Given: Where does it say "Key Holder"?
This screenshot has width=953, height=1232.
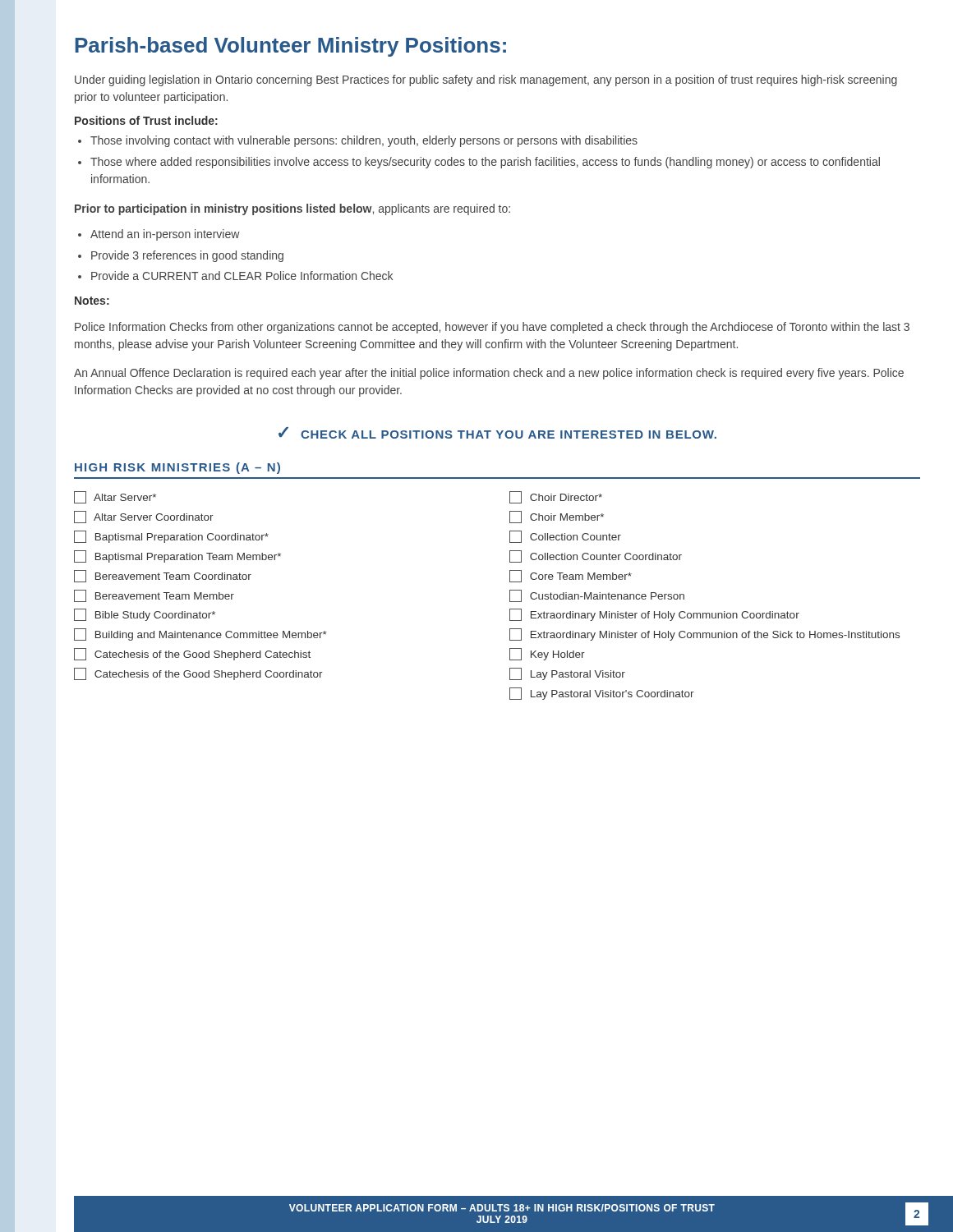Looking at the screenshot, I should pos(547,654).
